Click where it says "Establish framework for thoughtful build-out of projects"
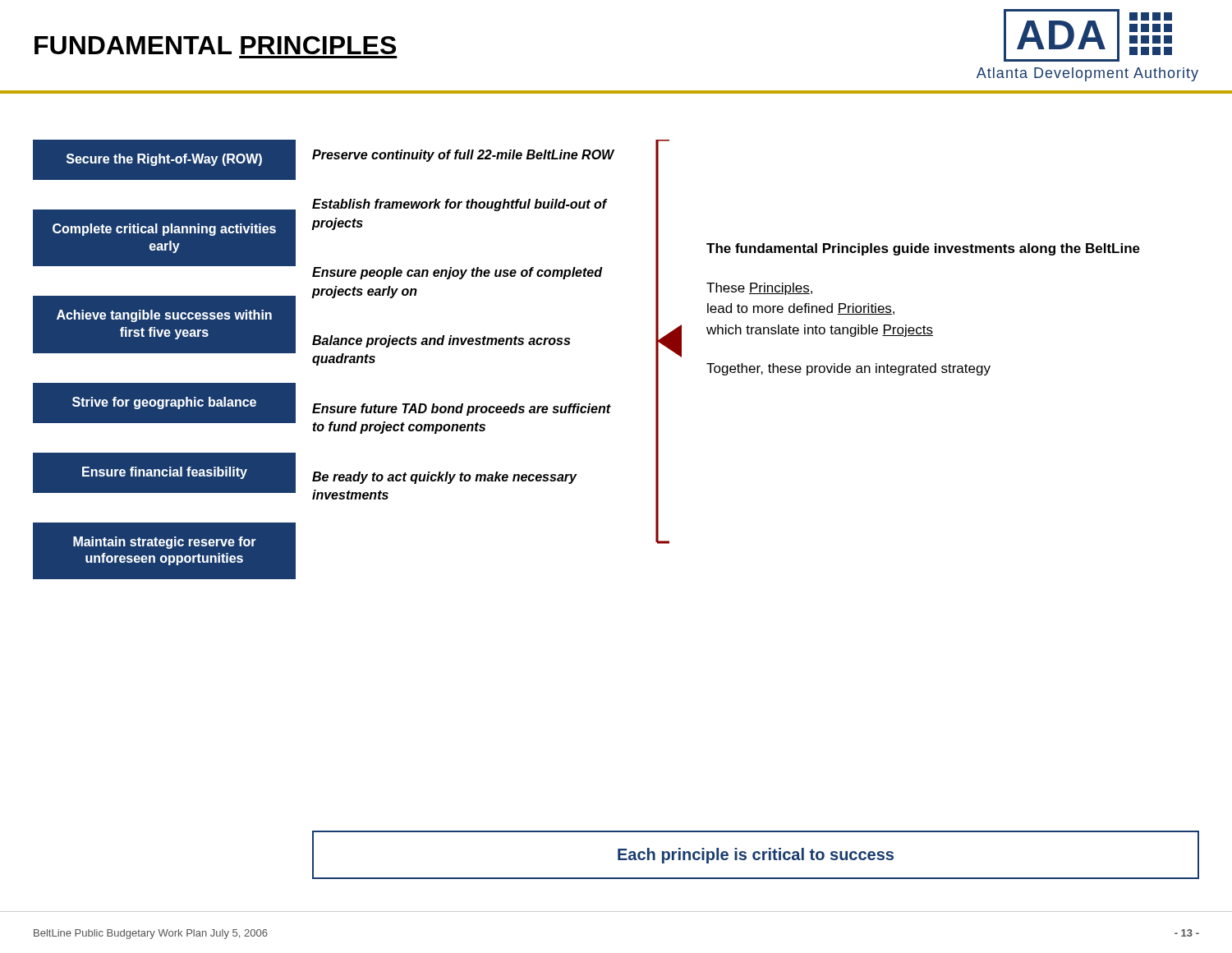Viewport: 1232px width, 953px height. tap(459, 214)
